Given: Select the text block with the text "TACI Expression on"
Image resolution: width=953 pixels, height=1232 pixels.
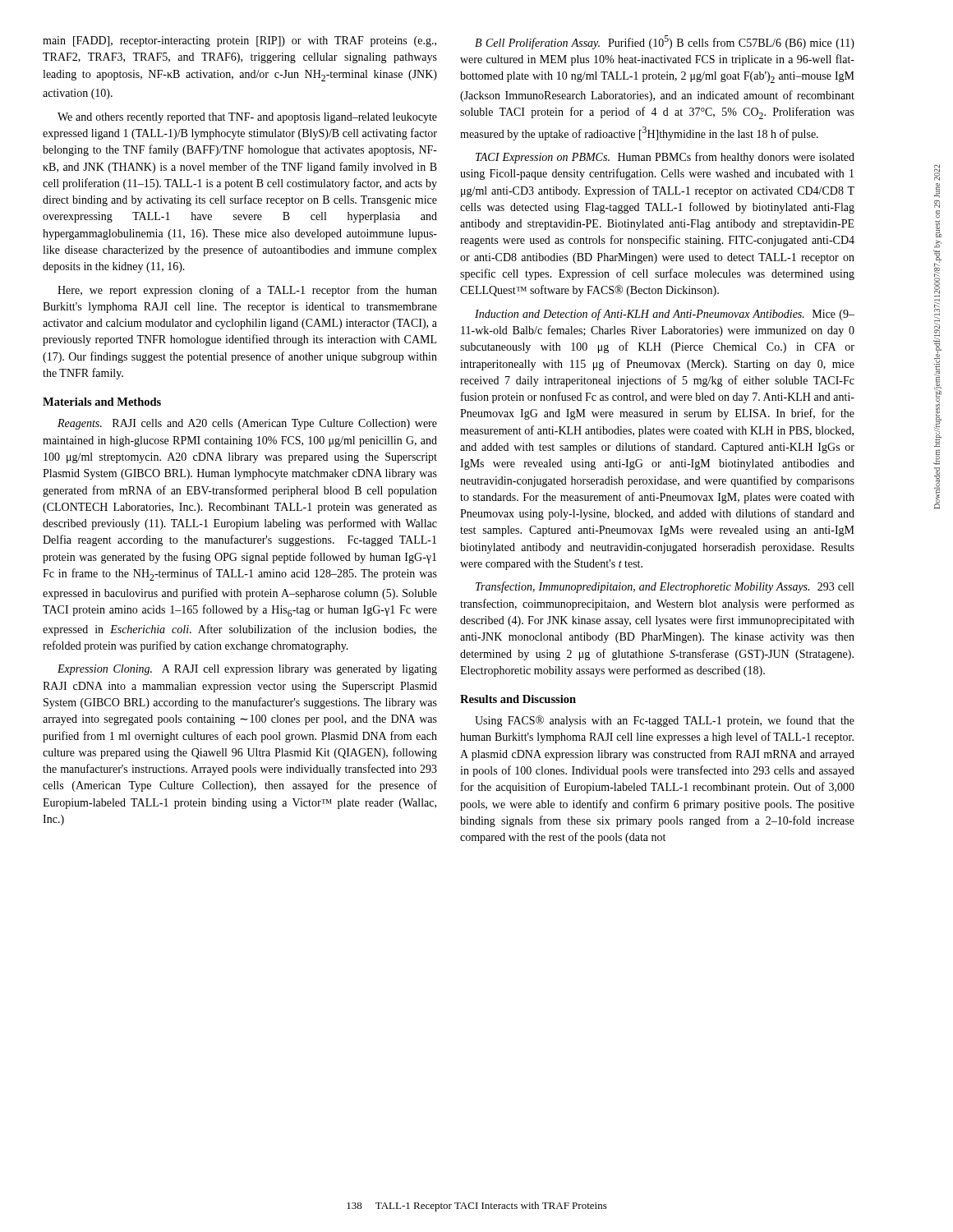Looking at the screenshot, I should (657, 224).
